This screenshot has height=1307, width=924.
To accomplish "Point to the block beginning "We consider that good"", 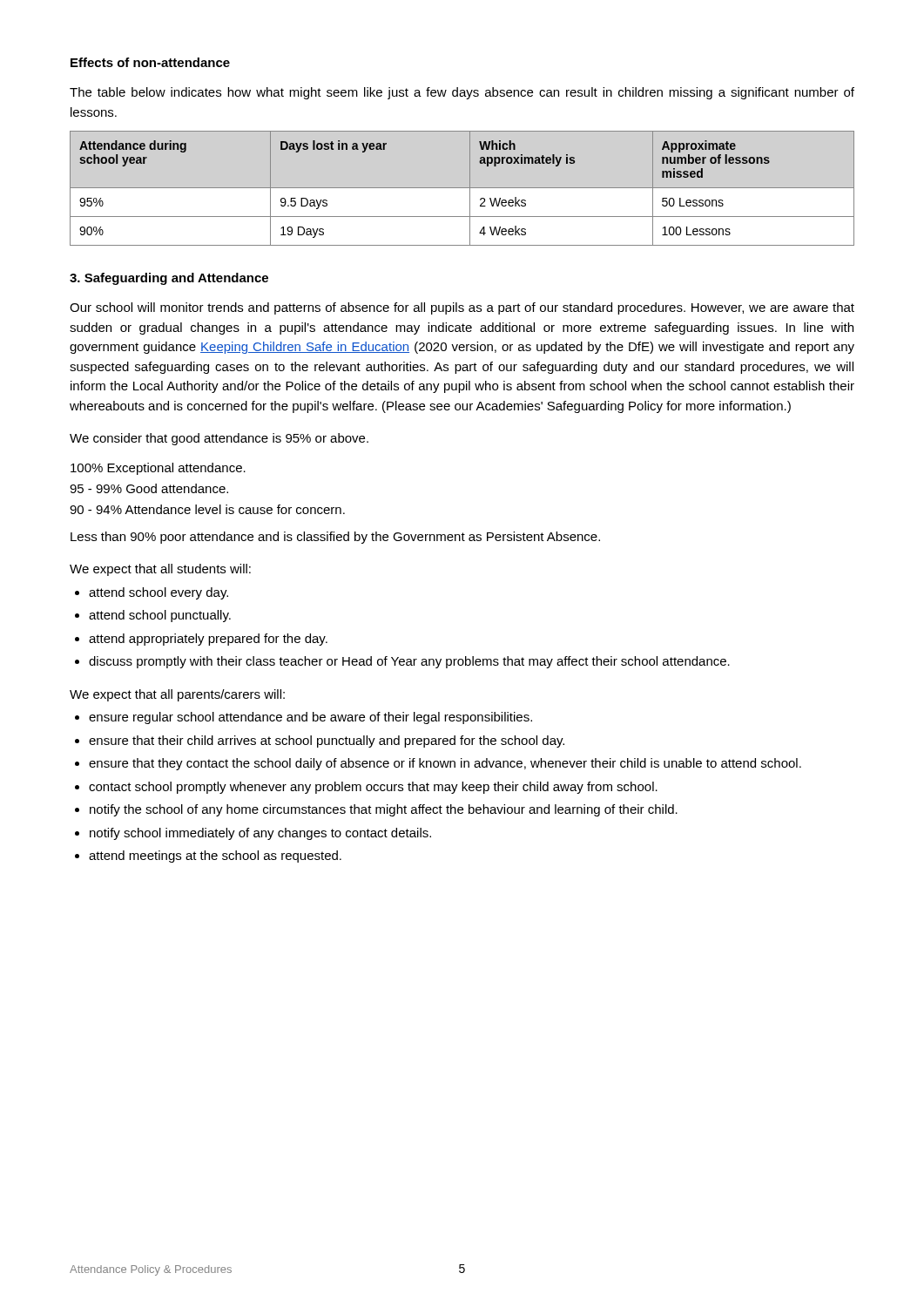I will tap(219, 439).
